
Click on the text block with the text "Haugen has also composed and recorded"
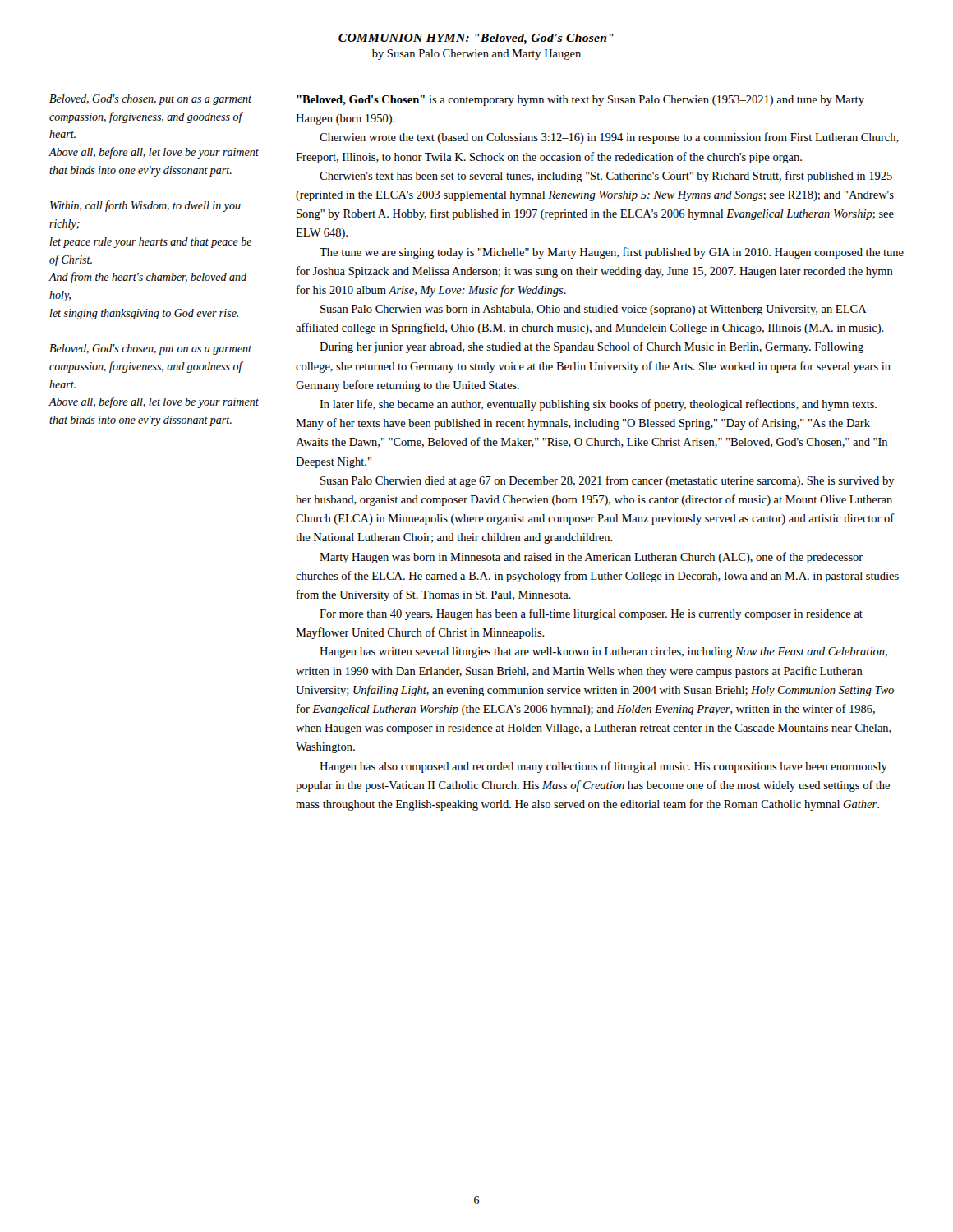click(x=593, y=785)
